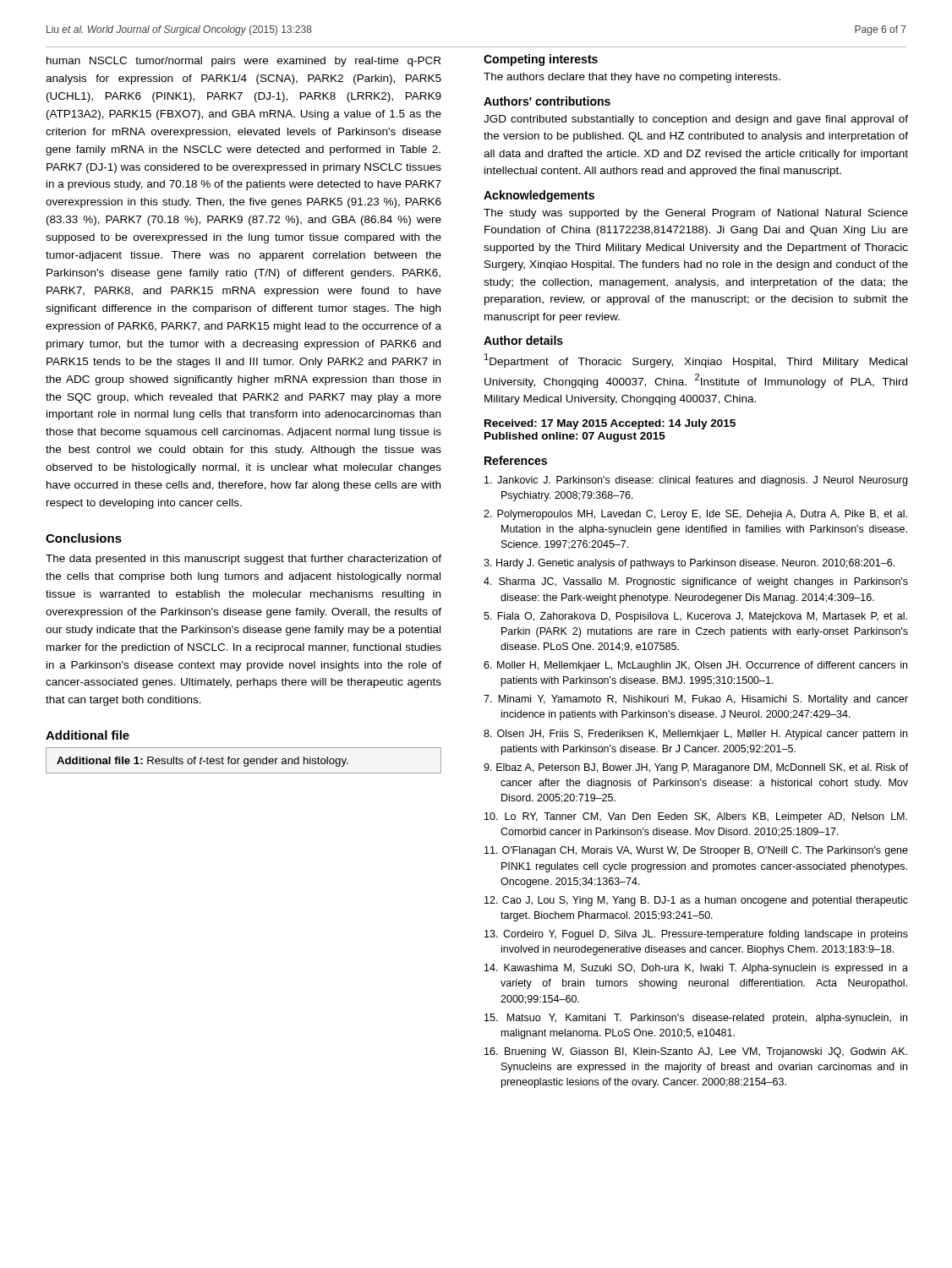Find the passage starting "16. Bruening W, Giasson"
The width and height of the screenshot is (952, 1268).
tap(696, 1067)
